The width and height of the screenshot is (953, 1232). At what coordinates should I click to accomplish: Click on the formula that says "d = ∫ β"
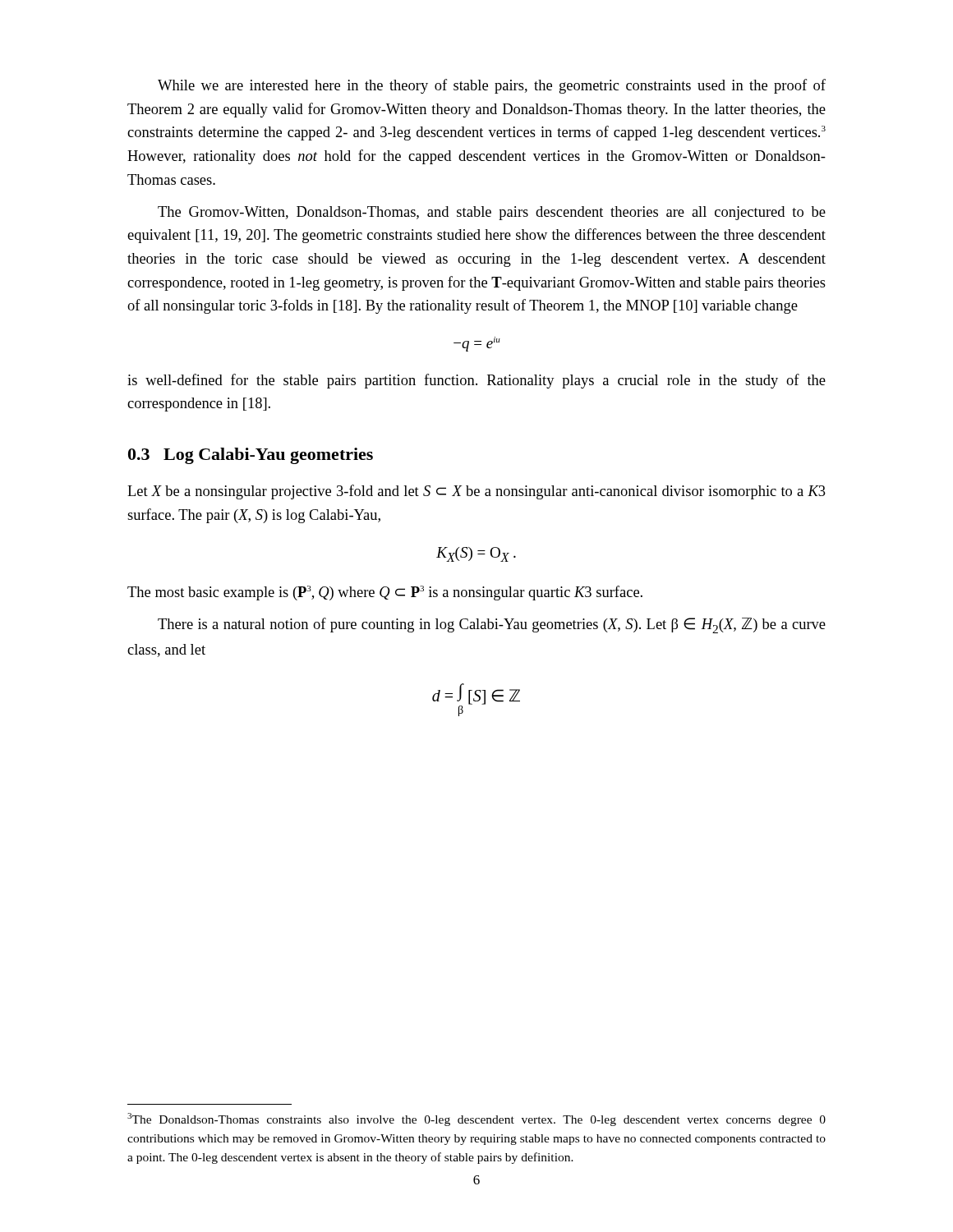(476, 698)
